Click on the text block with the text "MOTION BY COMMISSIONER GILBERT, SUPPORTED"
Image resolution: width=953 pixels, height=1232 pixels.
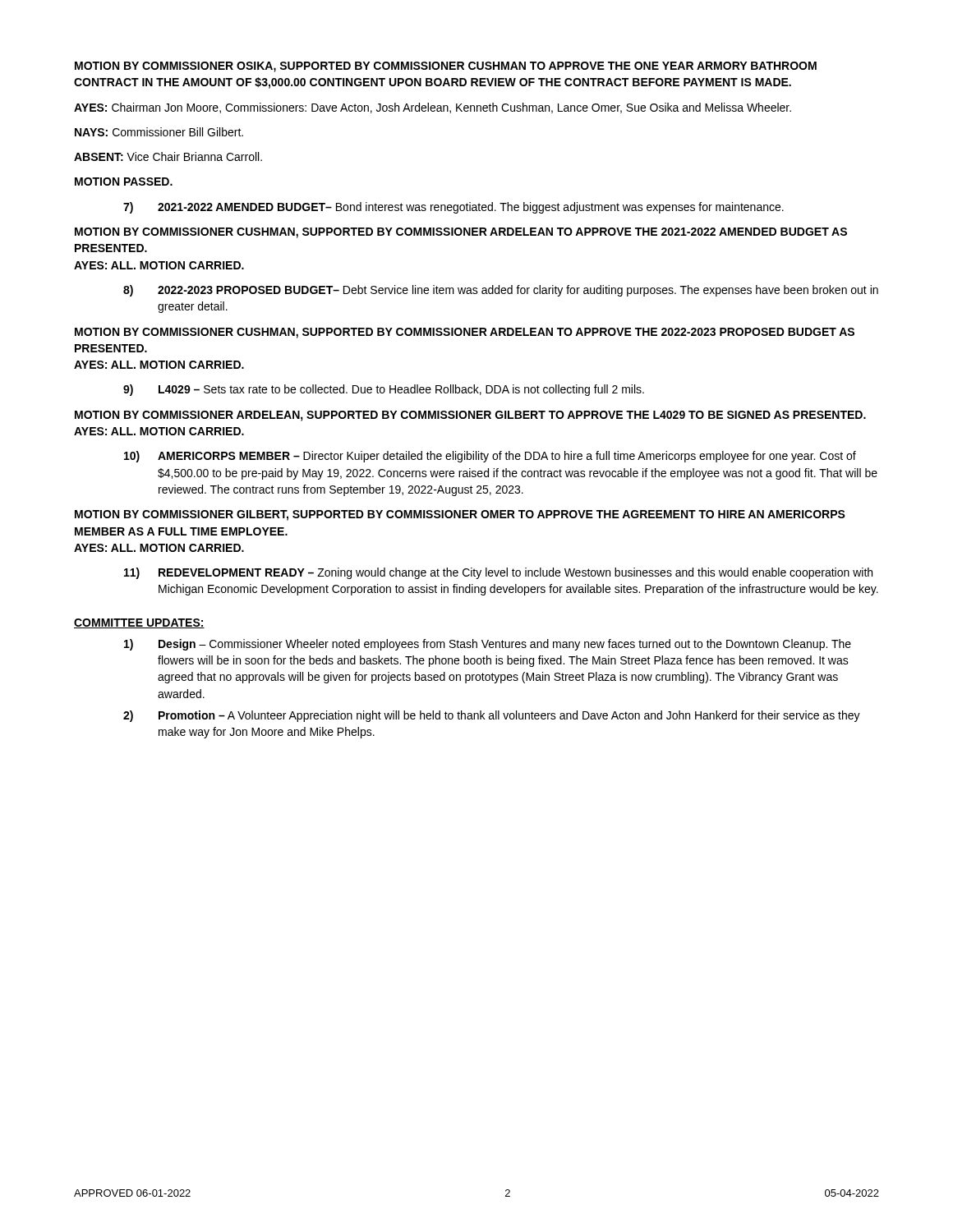pyautogui.click(x=460, y=515)
